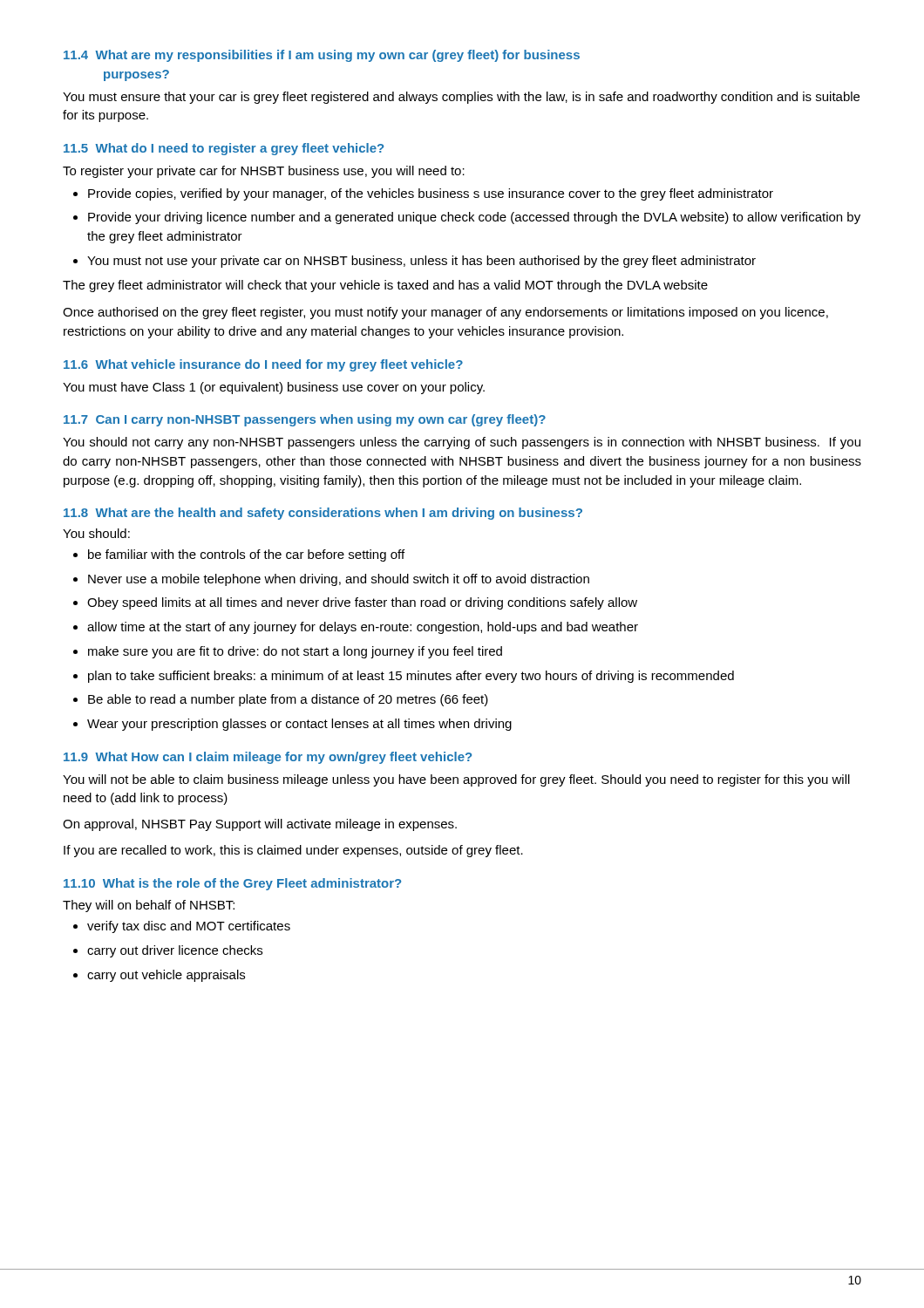This screenshot has height=1308, width=924.
Task: Select the list item that reads "allow time at the start of any journey"
Action: pos(363,627)
